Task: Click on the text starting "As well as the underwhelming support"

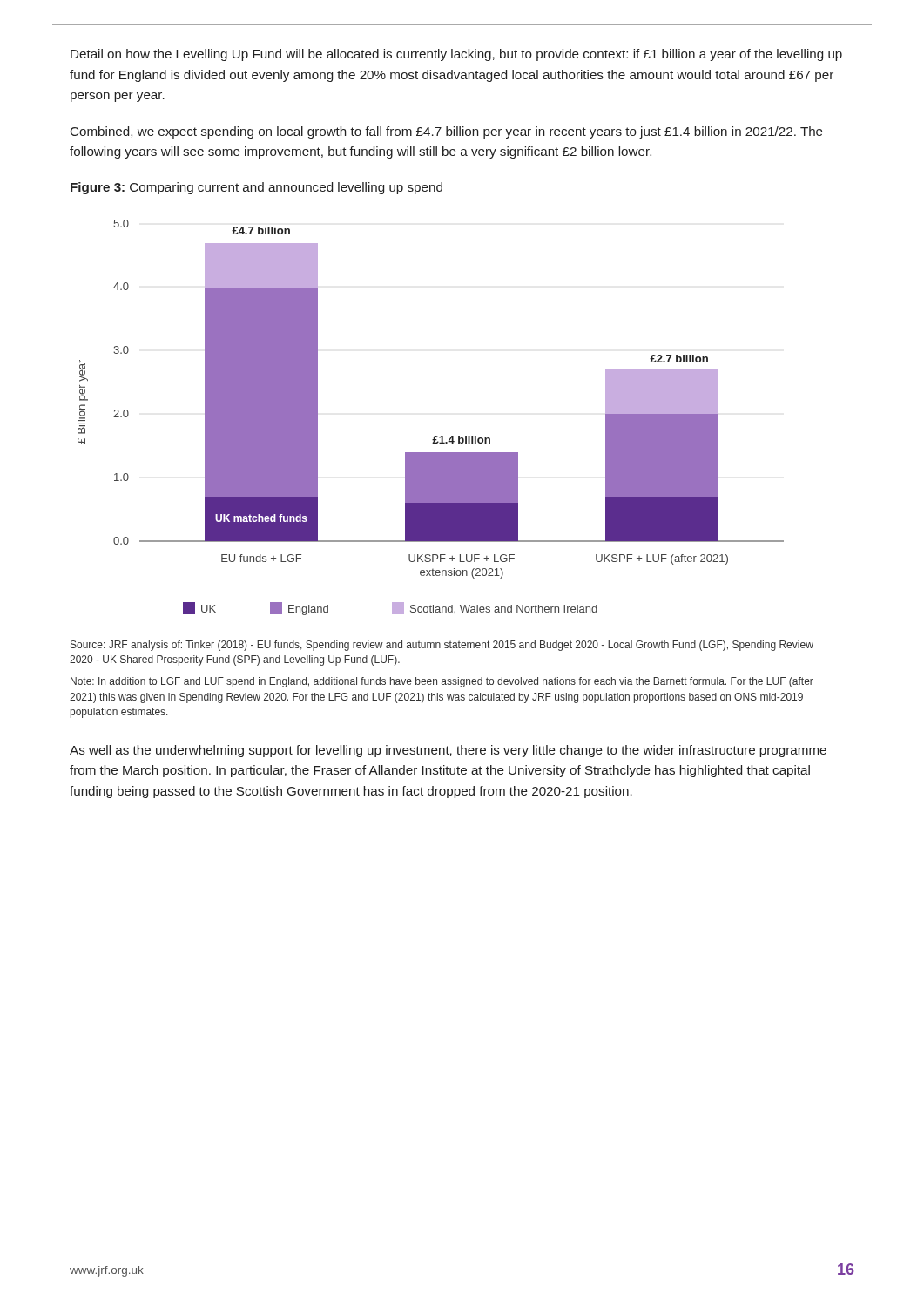Action: click(448, 770)
